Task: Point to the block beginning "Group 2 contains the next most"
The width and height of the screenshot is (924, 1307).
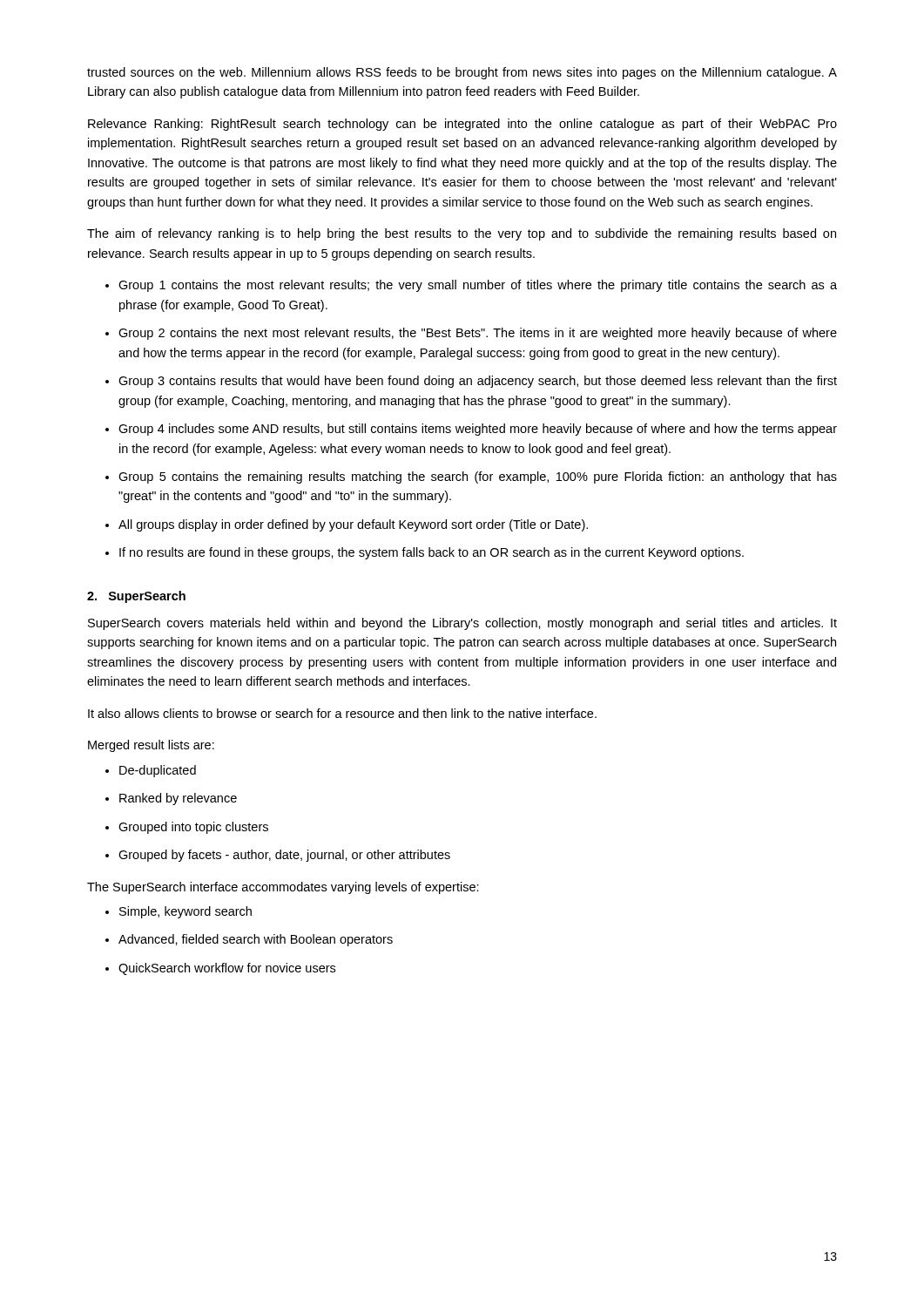Action: [478, 343]
